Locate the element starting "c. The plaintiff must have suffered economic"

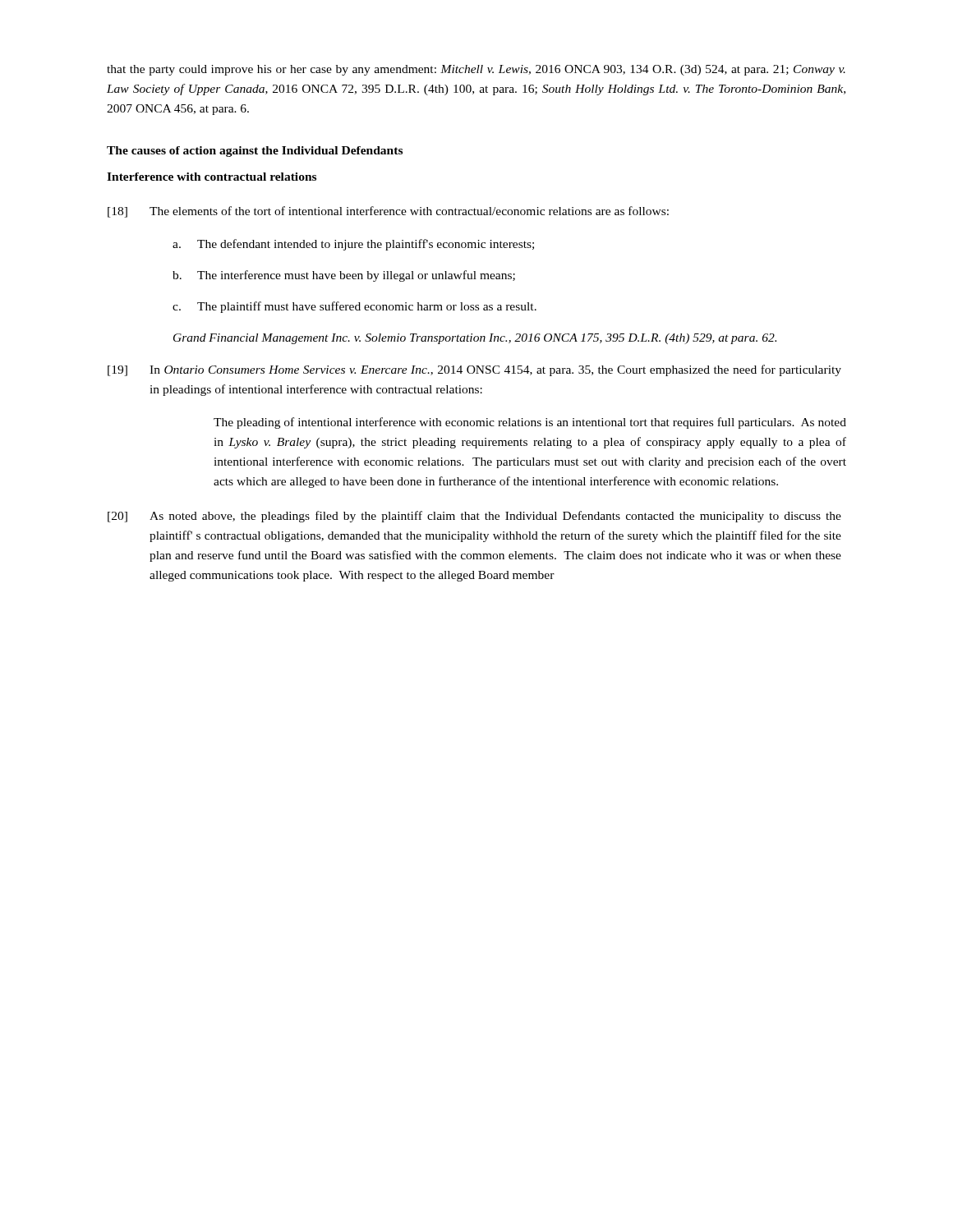coord(509,307)
